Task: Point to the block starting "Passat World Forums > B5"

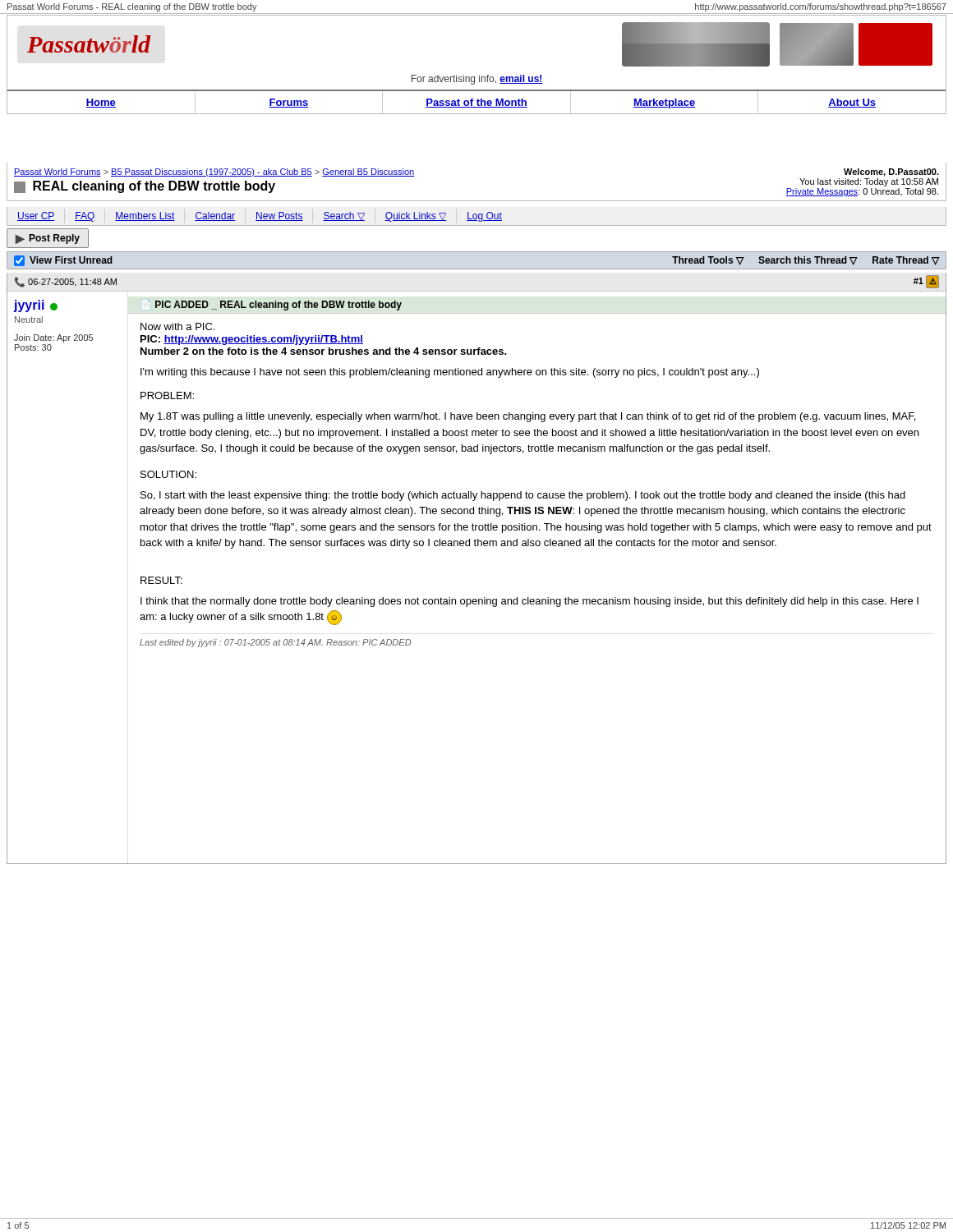Action: pyautogui.click(x=212, y=172)
